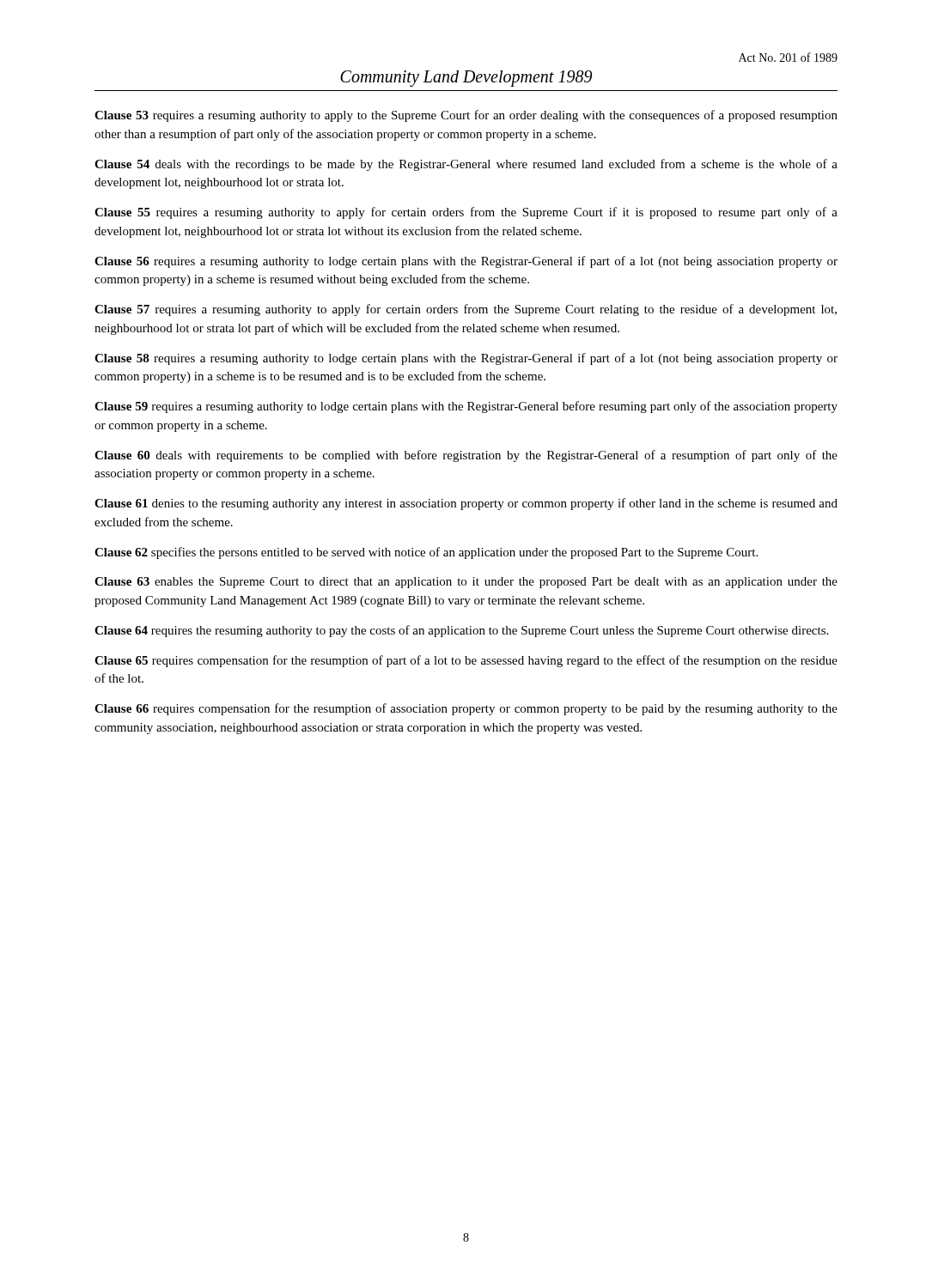The image size is (932, 1288).
Task: Point to the region starting "Clause 59 requires a resuming authority to"
Action: pyautogui.click(x=466, y=416)
